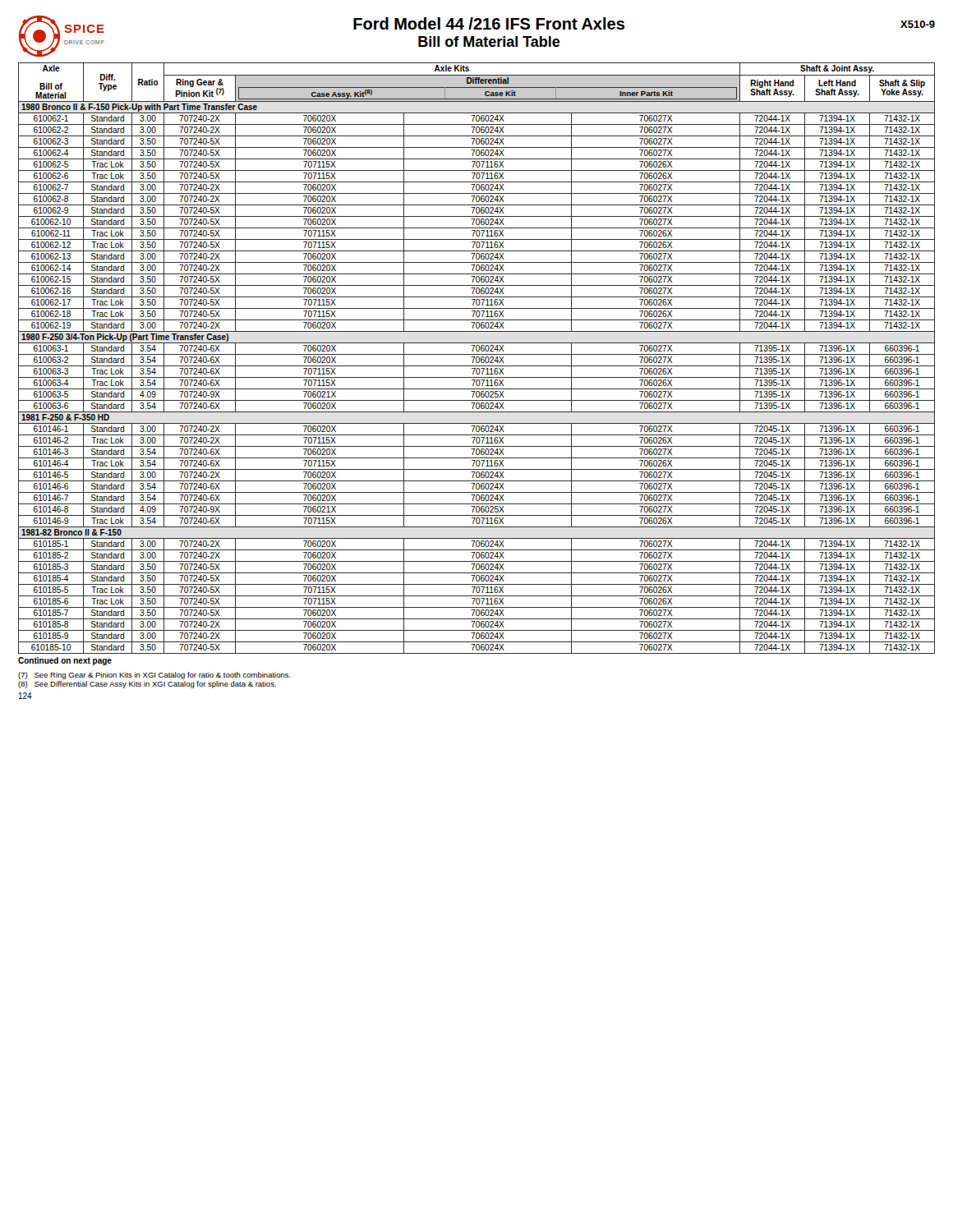Locate the text starting "(7) See Ring Gear & Pinion"

155,675
